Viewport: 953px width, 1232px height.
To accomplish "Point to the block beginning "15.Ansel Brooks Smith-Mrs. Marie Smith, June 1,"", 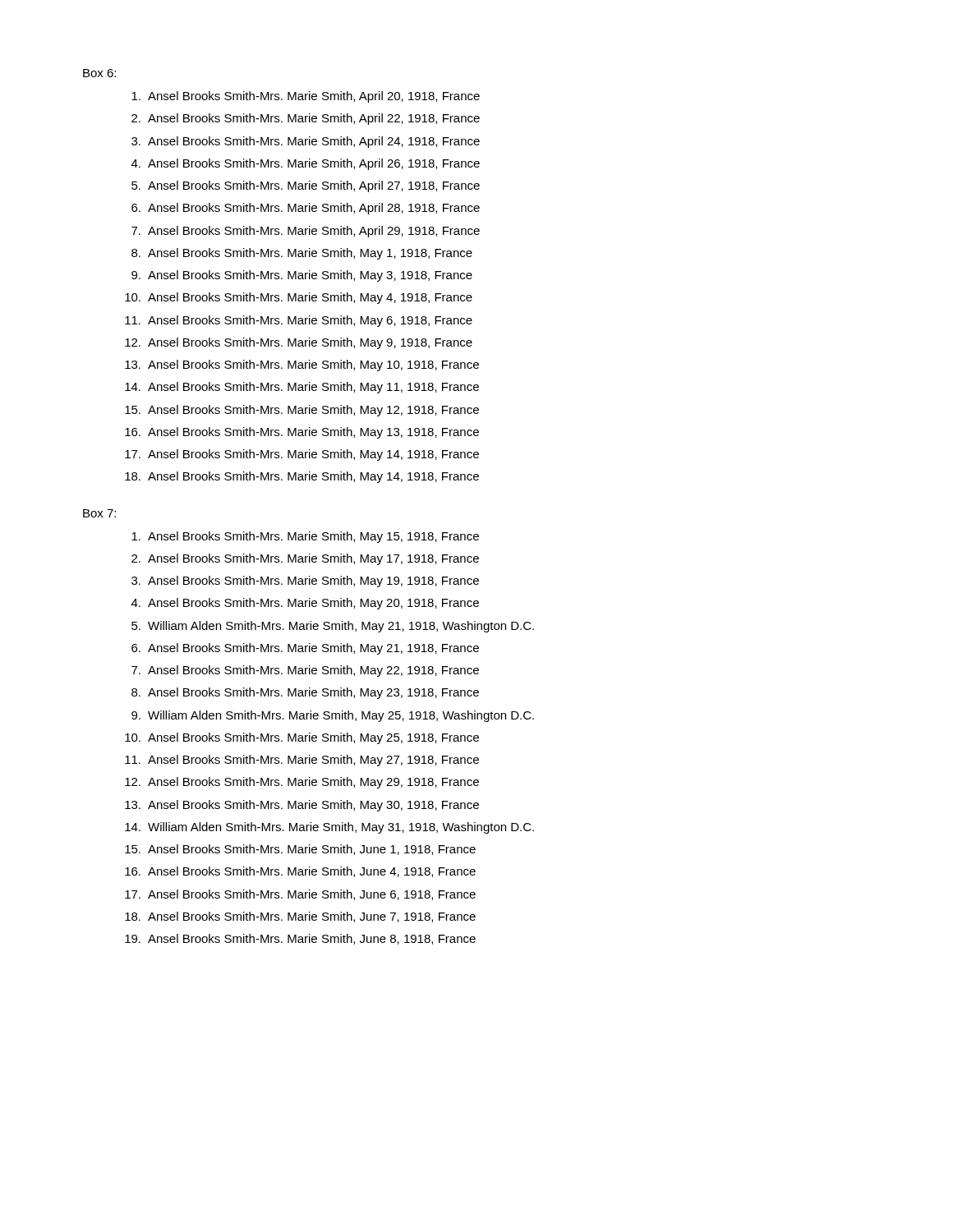I will (x=295, y=849).
